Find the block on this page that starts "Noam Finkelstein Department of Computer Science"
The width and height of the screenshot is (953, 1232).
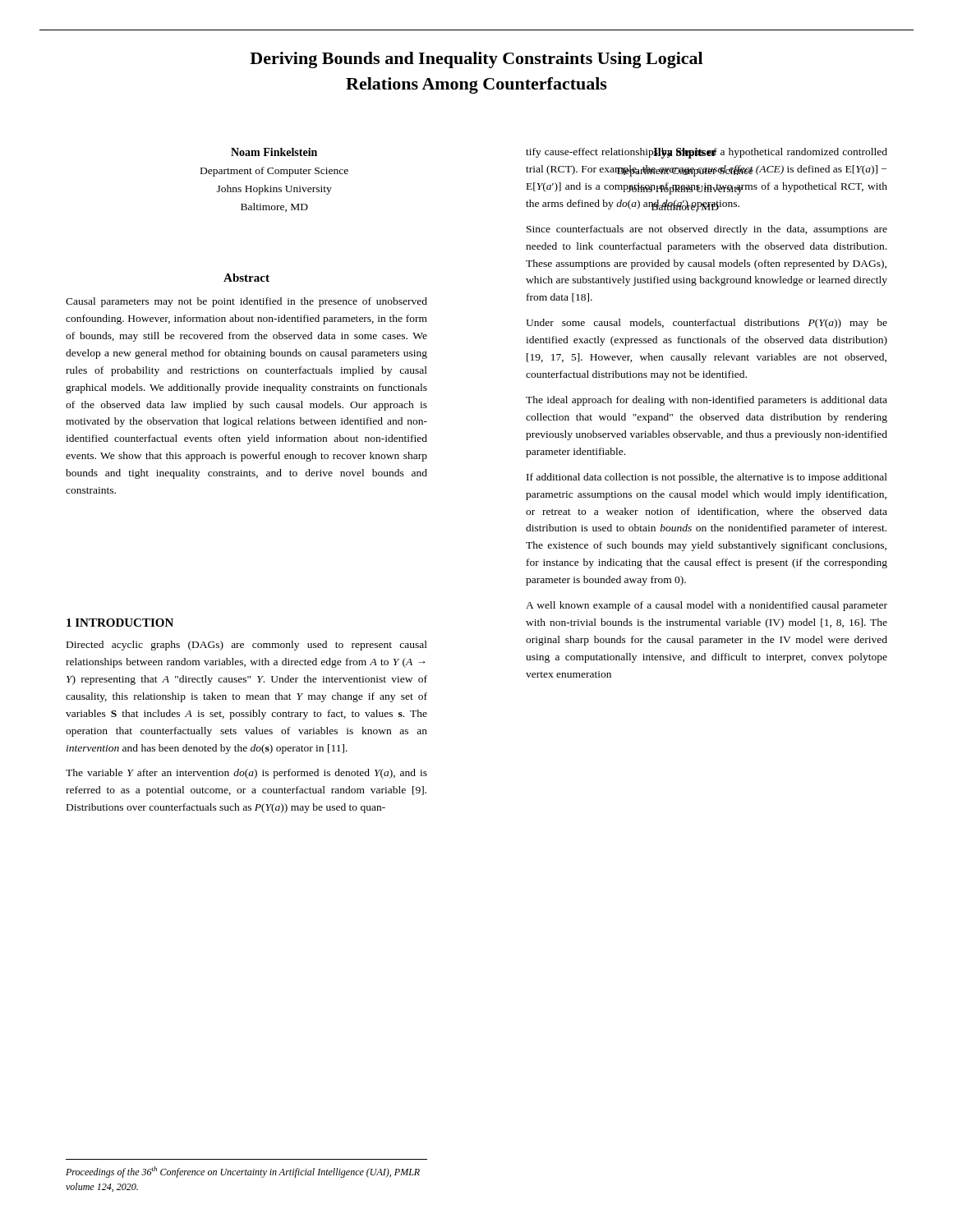[274, 180]
